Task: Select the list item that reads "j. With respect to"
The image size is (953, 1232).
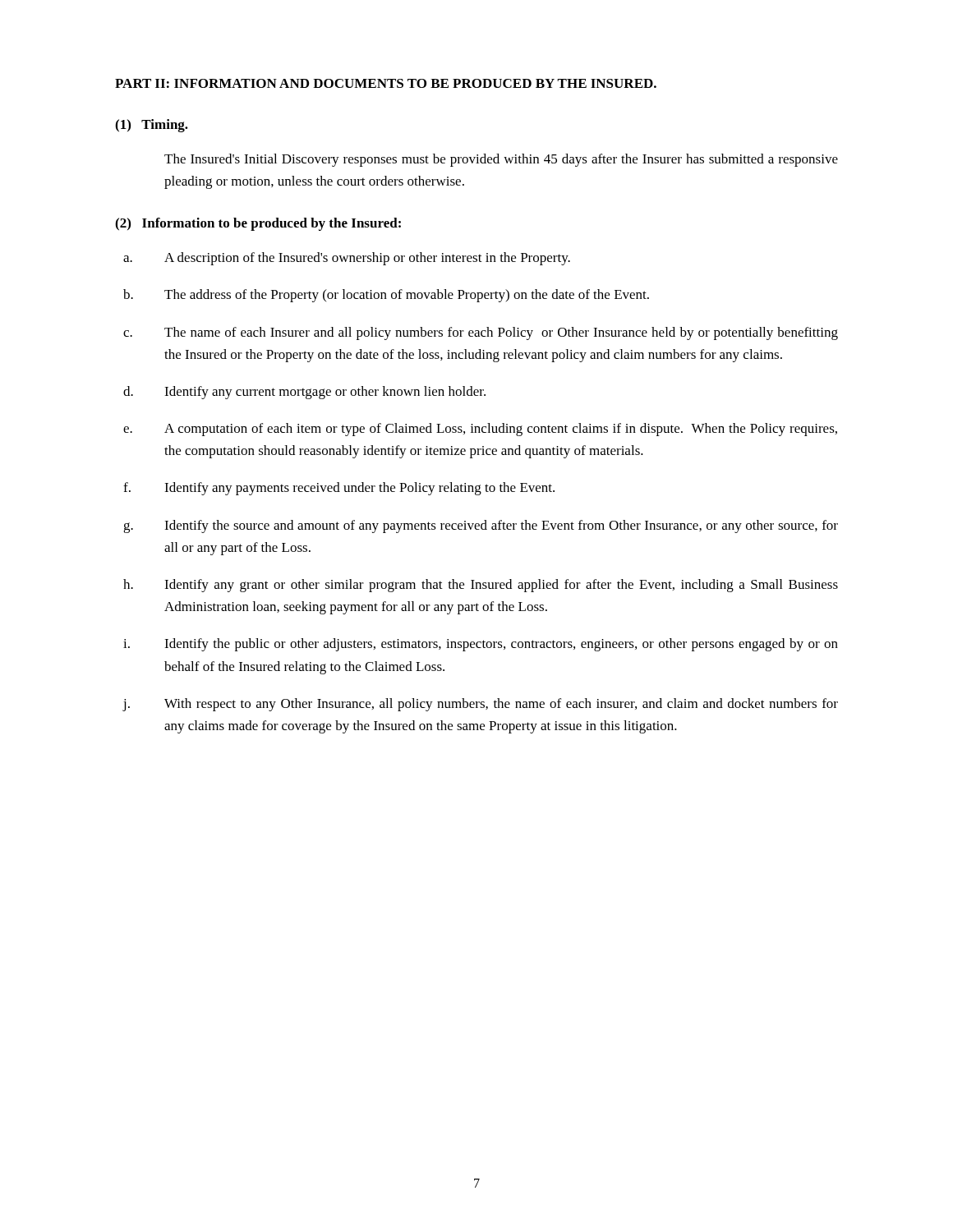Action: coord(476,715)
